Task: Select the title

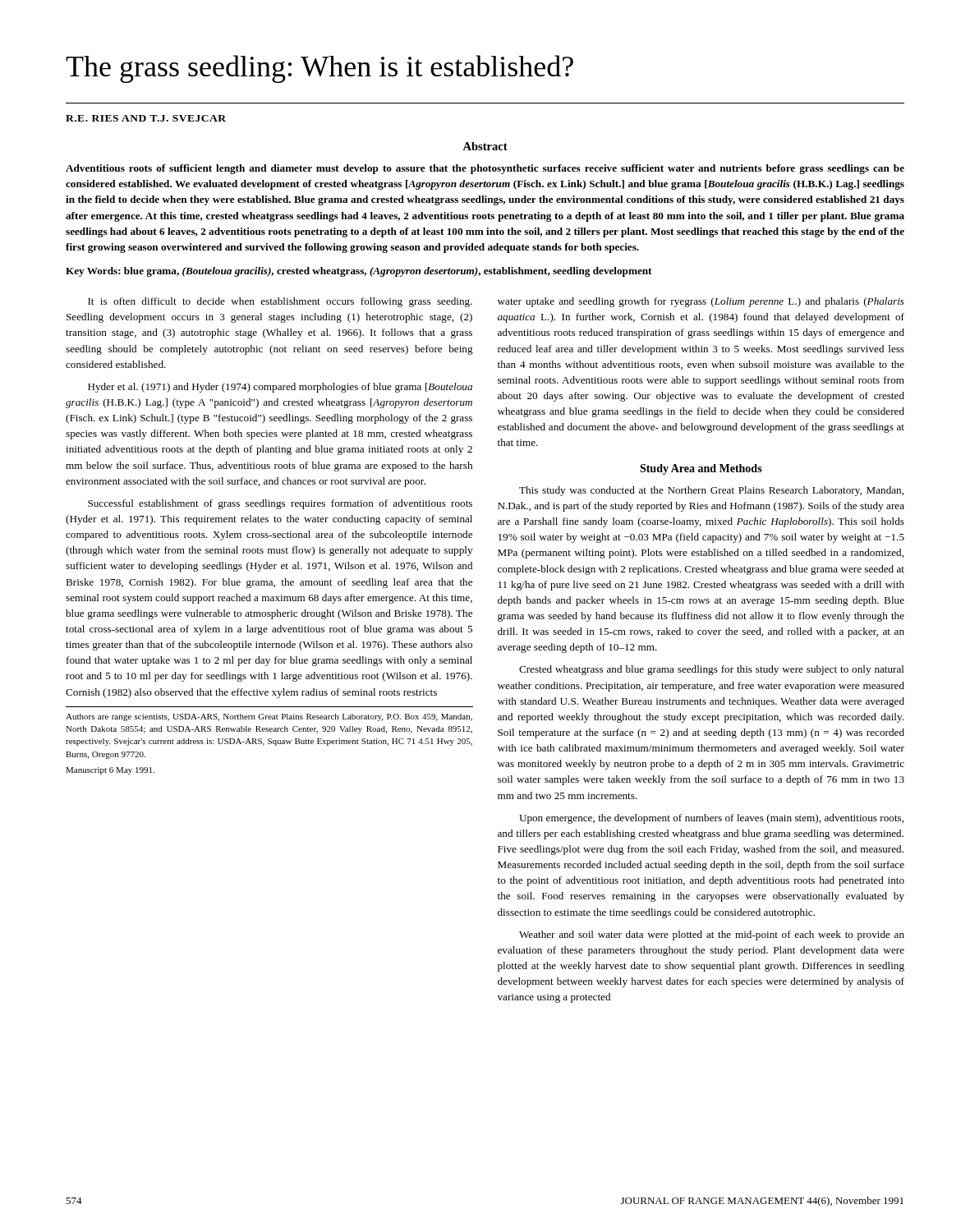Action: tap(485, 67)
